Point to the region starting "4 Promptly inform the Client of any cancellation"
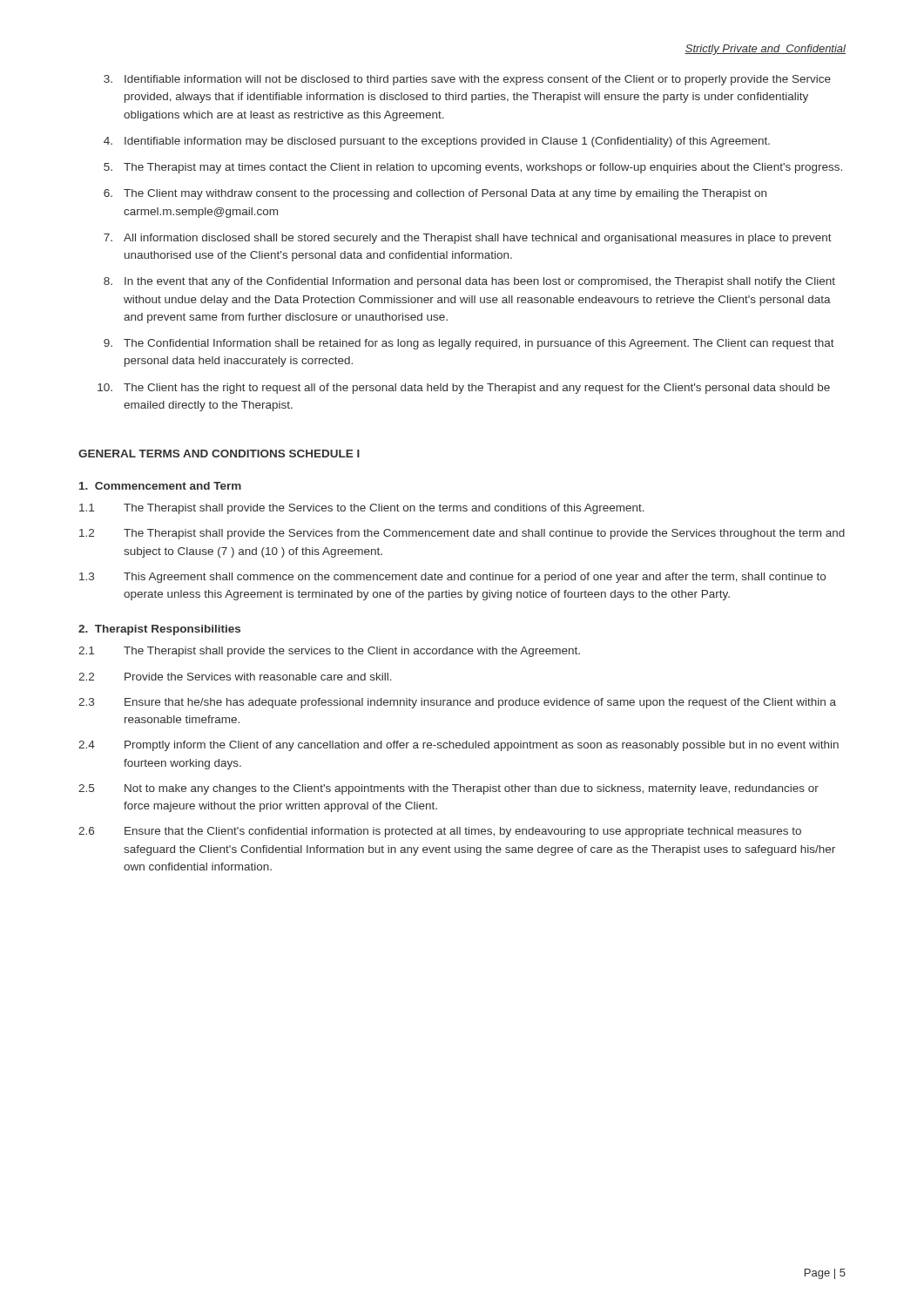The height and width of the screenshot is (1307, 924). [462, 754]
